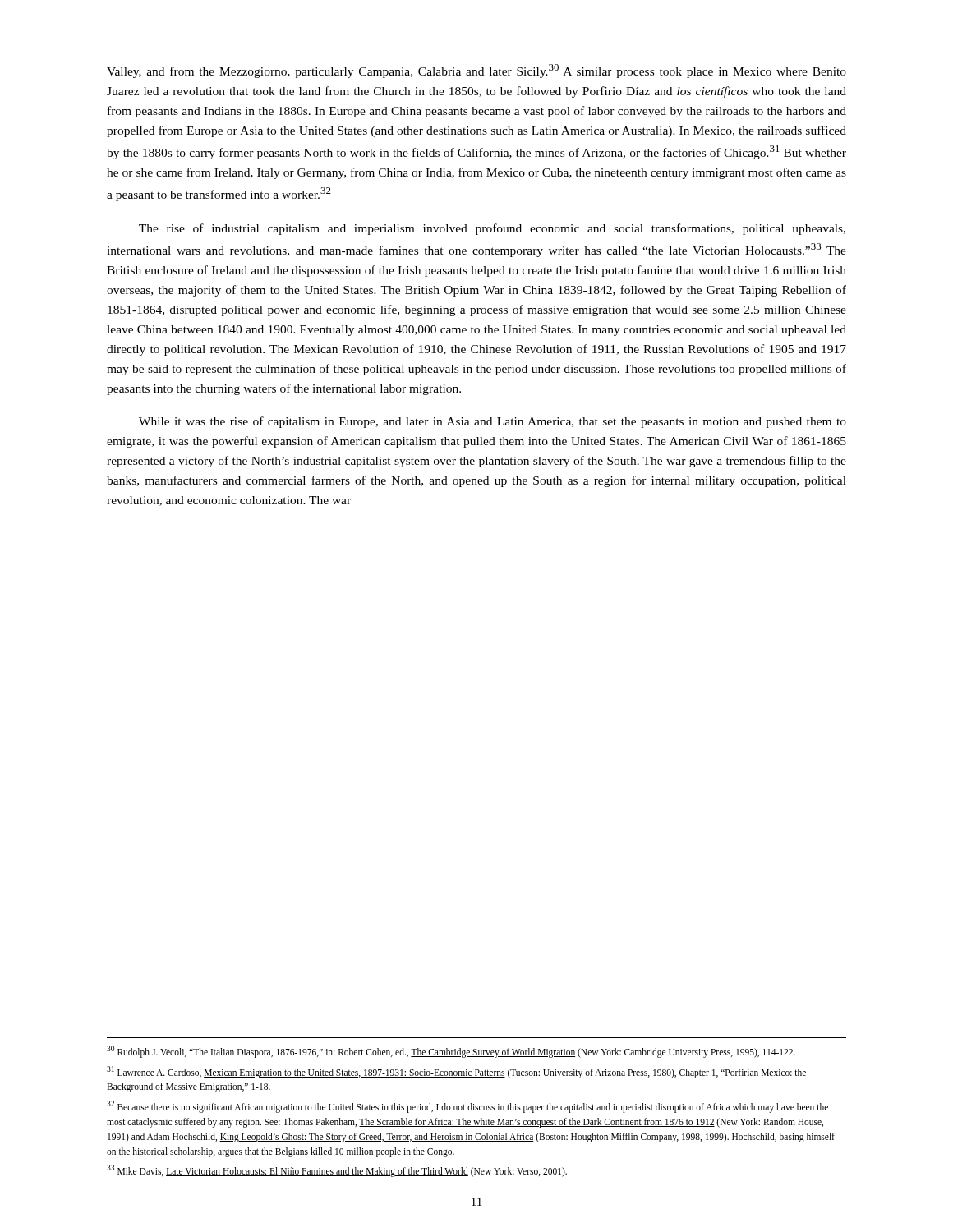The height and width of the screenshot is (1232, 953).
Task: Select the text starting "32 Because there is"
Action: coord(476,1129)
